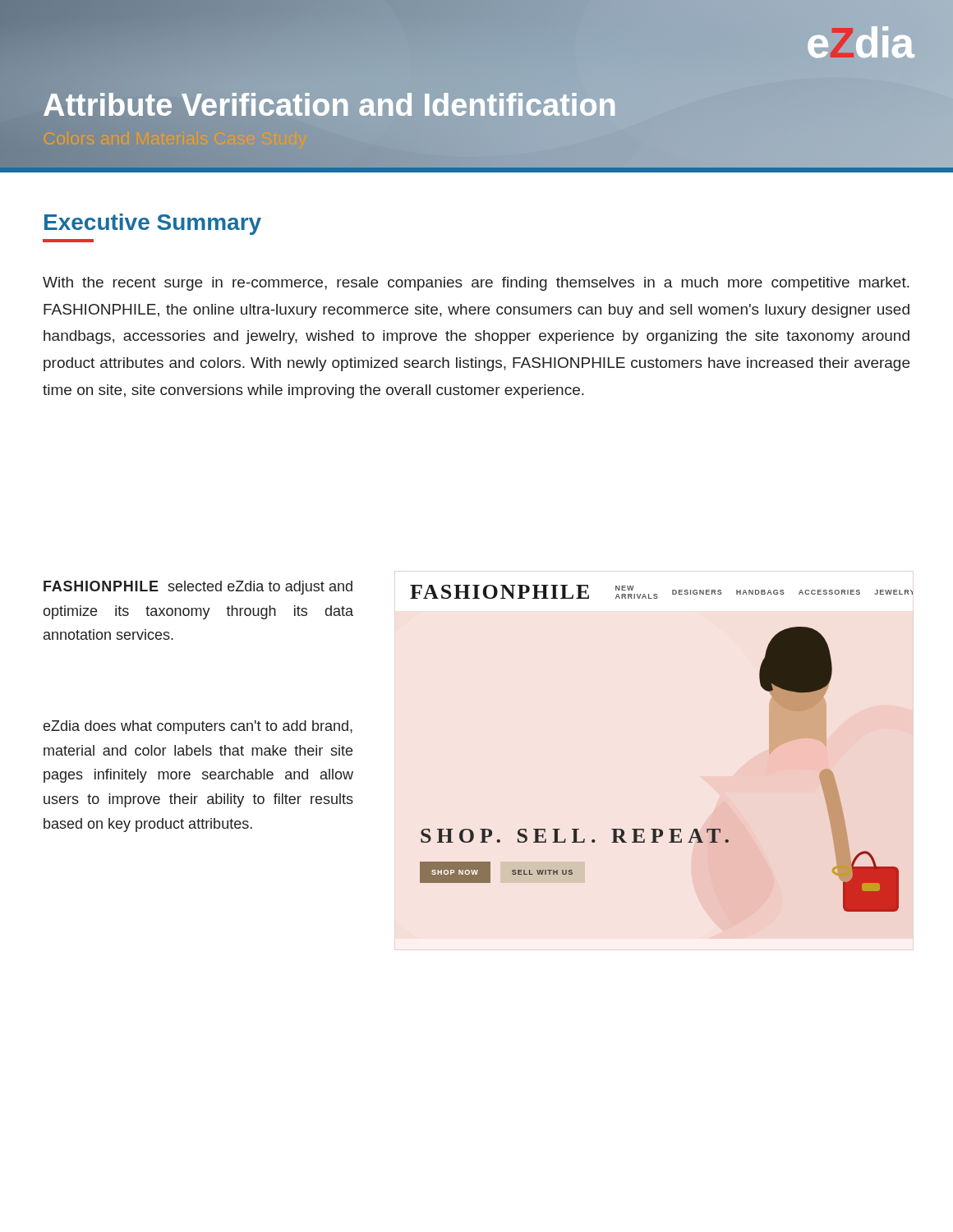Locate the section header that says "Executive Summary"

152,226
